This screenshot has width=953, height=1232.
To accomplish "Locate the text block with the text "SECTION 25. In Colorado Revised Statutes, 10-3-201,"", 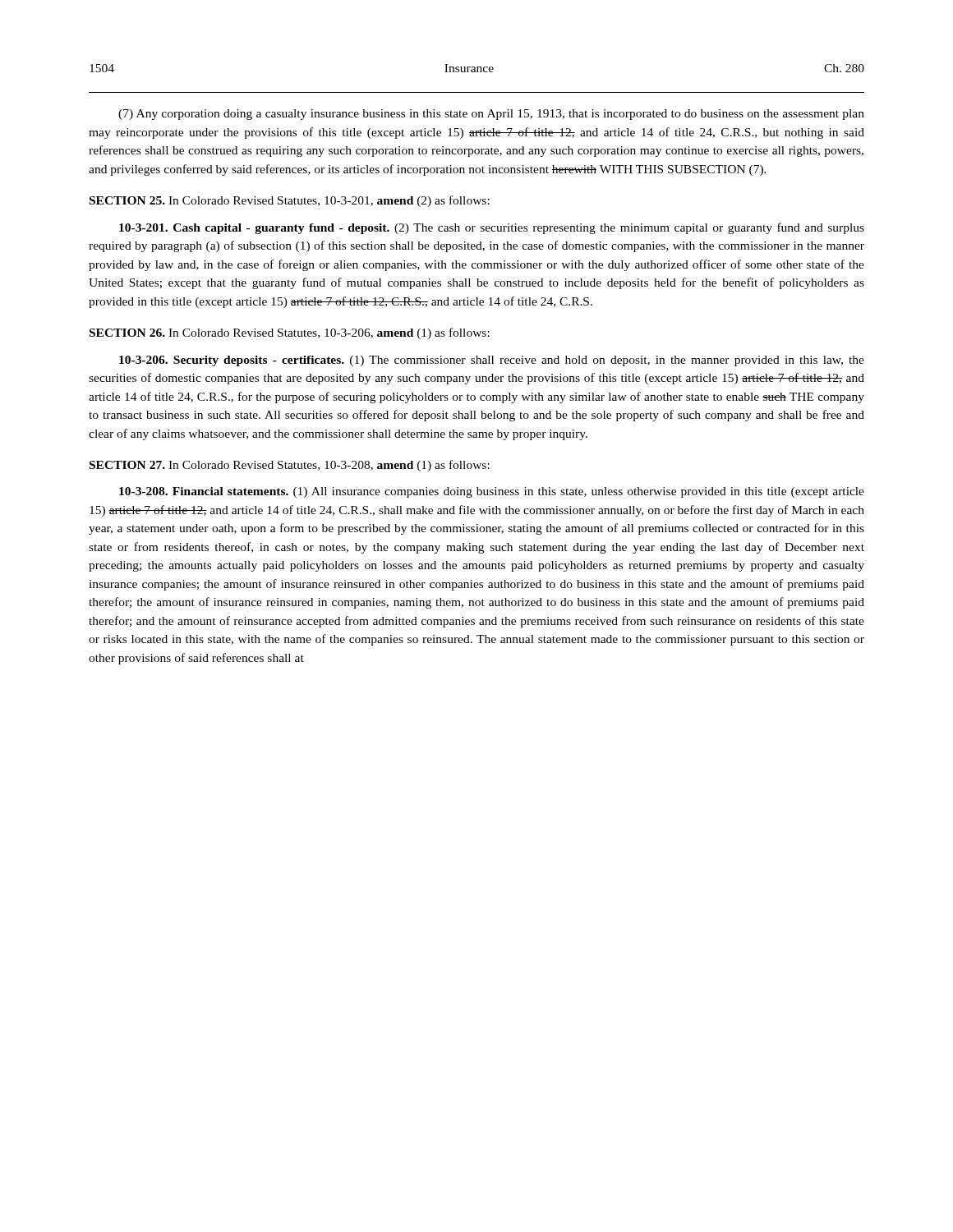I will click(476, 201).
